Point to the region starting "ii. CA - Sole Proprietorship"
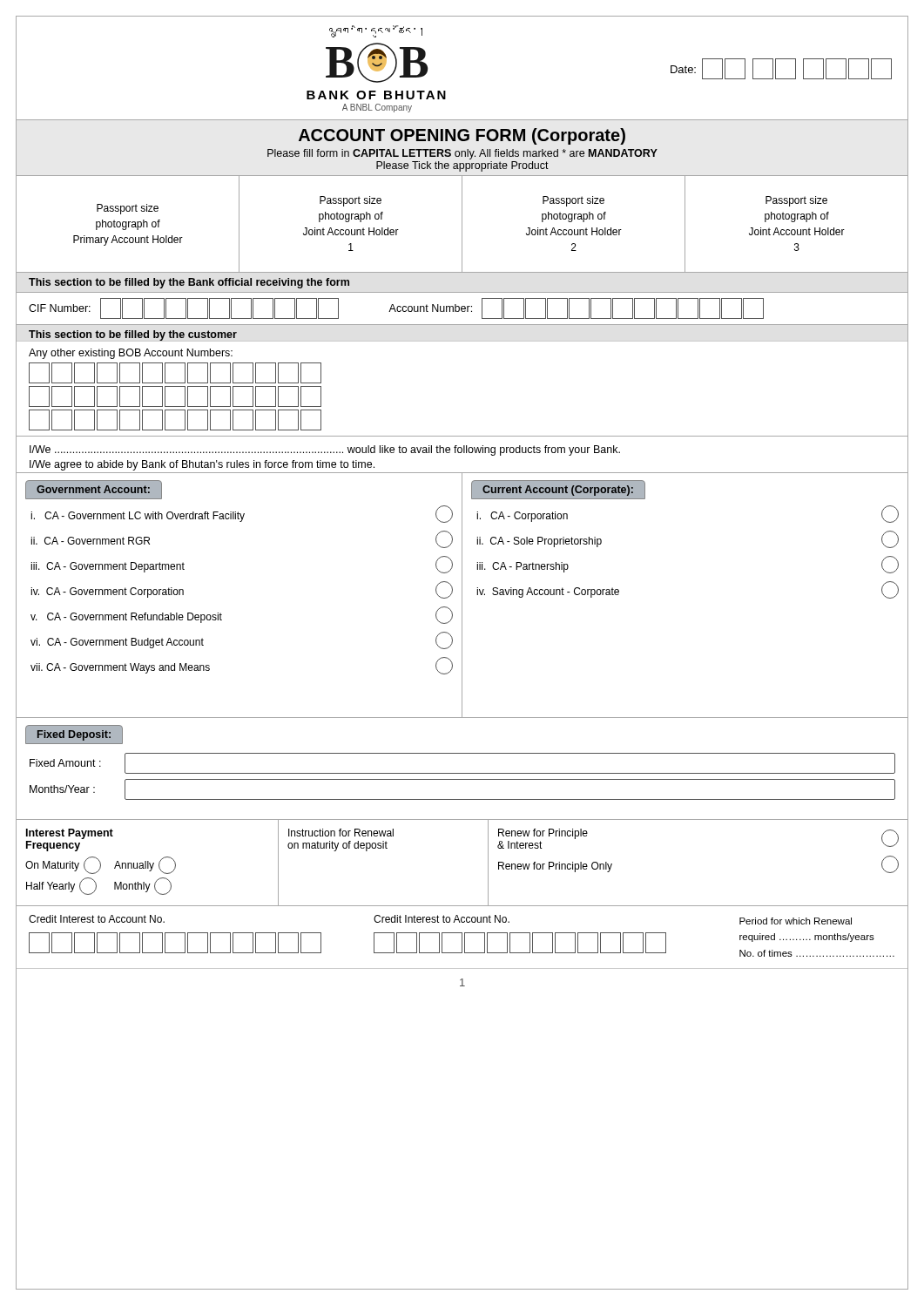Screen dimensions: 1307x924 coord(541,538)
